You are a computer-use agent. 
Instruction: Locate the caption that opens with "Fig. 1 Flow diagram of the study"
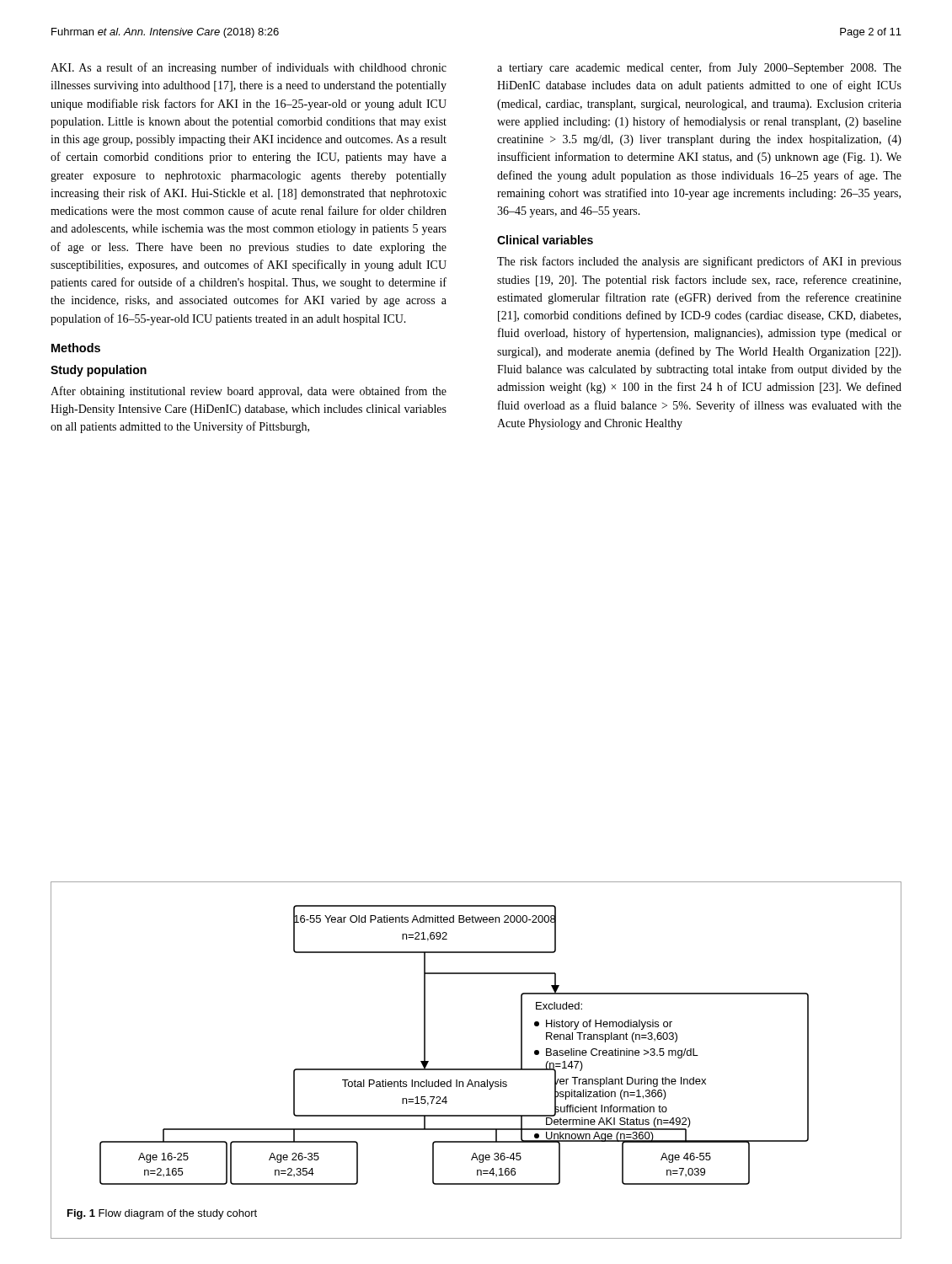tap(162, 1213)
